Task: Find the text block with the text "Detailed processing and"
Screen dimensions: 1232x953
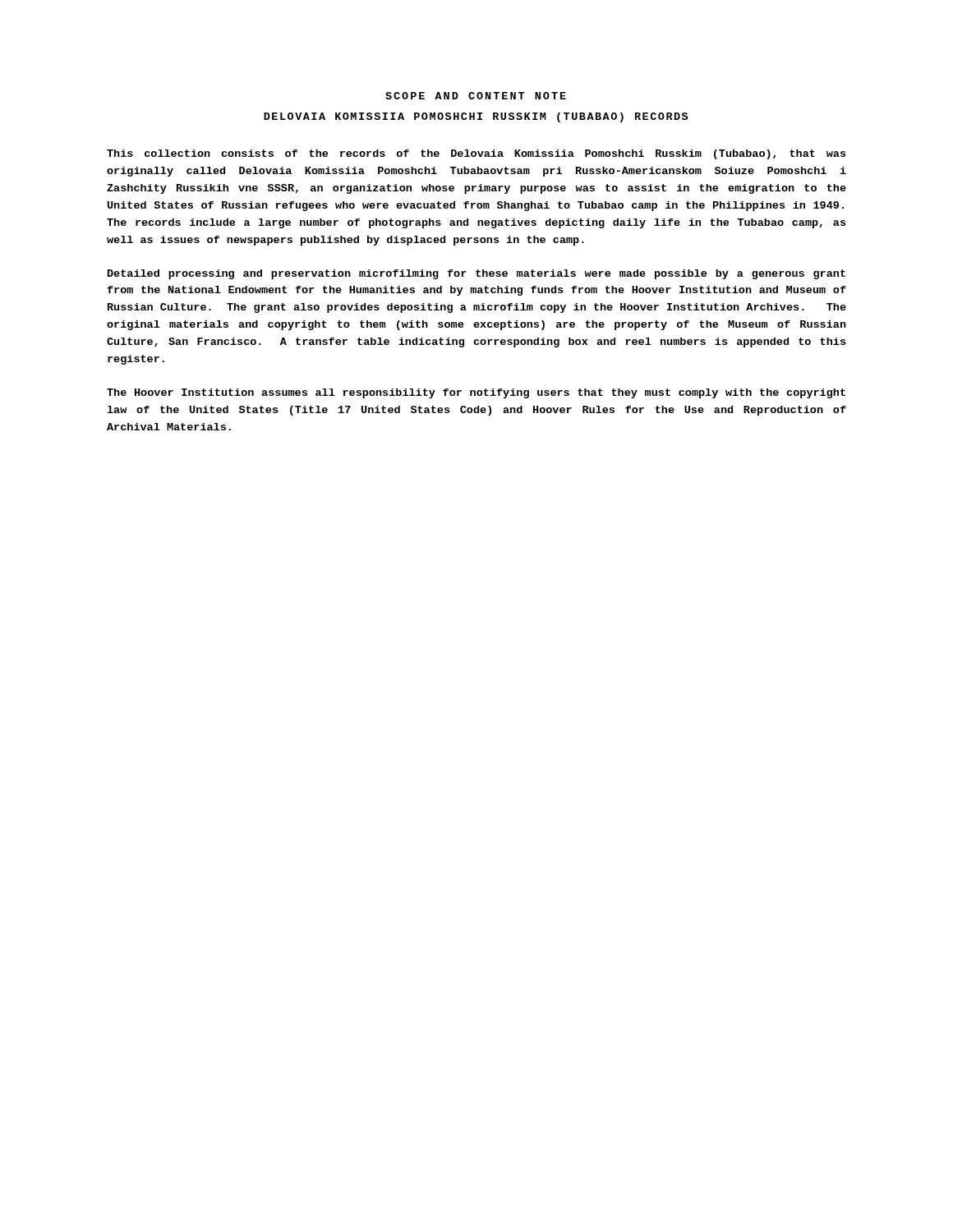Action: 476,317
